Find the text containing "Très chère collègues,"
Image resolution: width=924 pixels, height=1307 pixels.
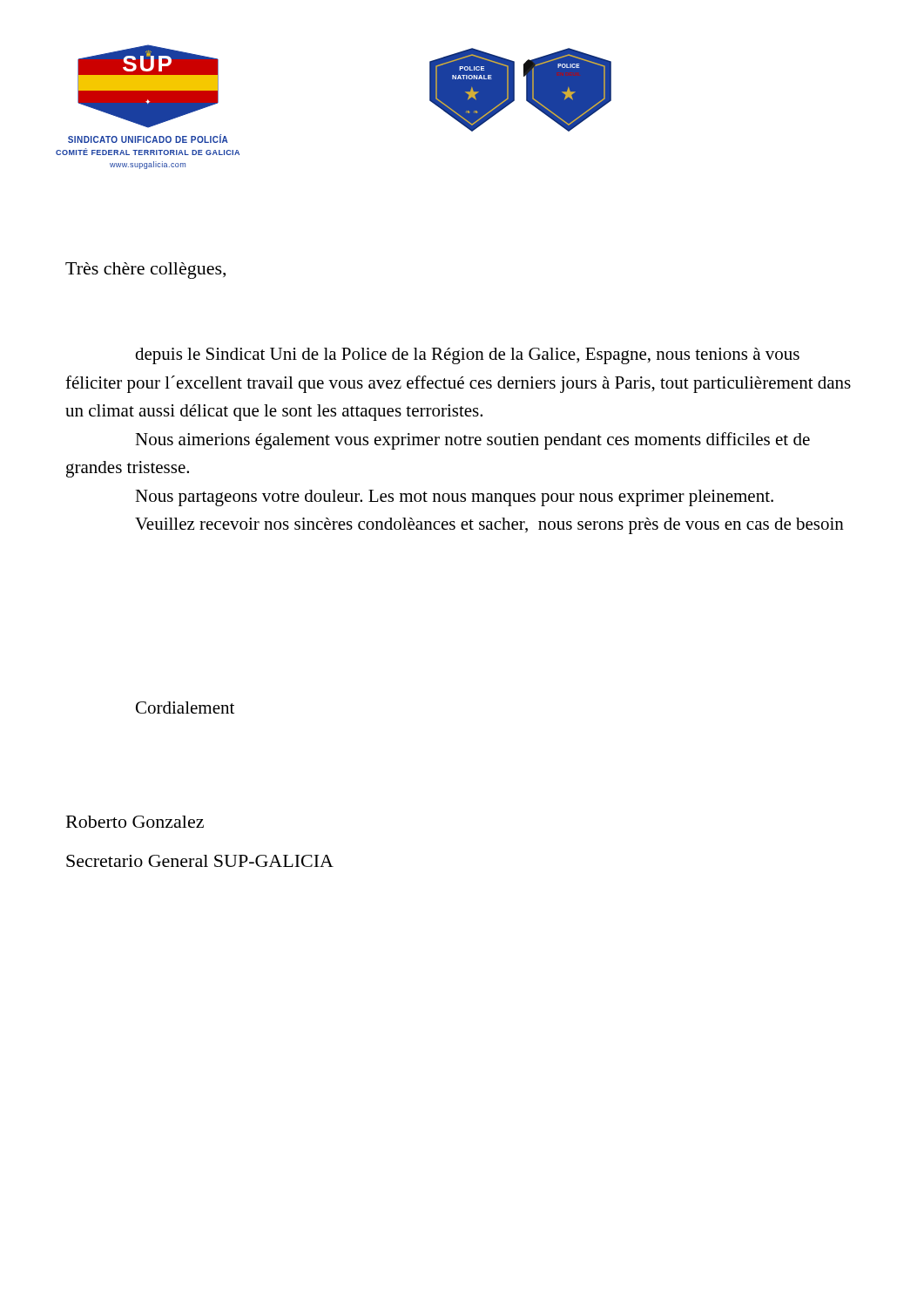click(x=146, y=268)
